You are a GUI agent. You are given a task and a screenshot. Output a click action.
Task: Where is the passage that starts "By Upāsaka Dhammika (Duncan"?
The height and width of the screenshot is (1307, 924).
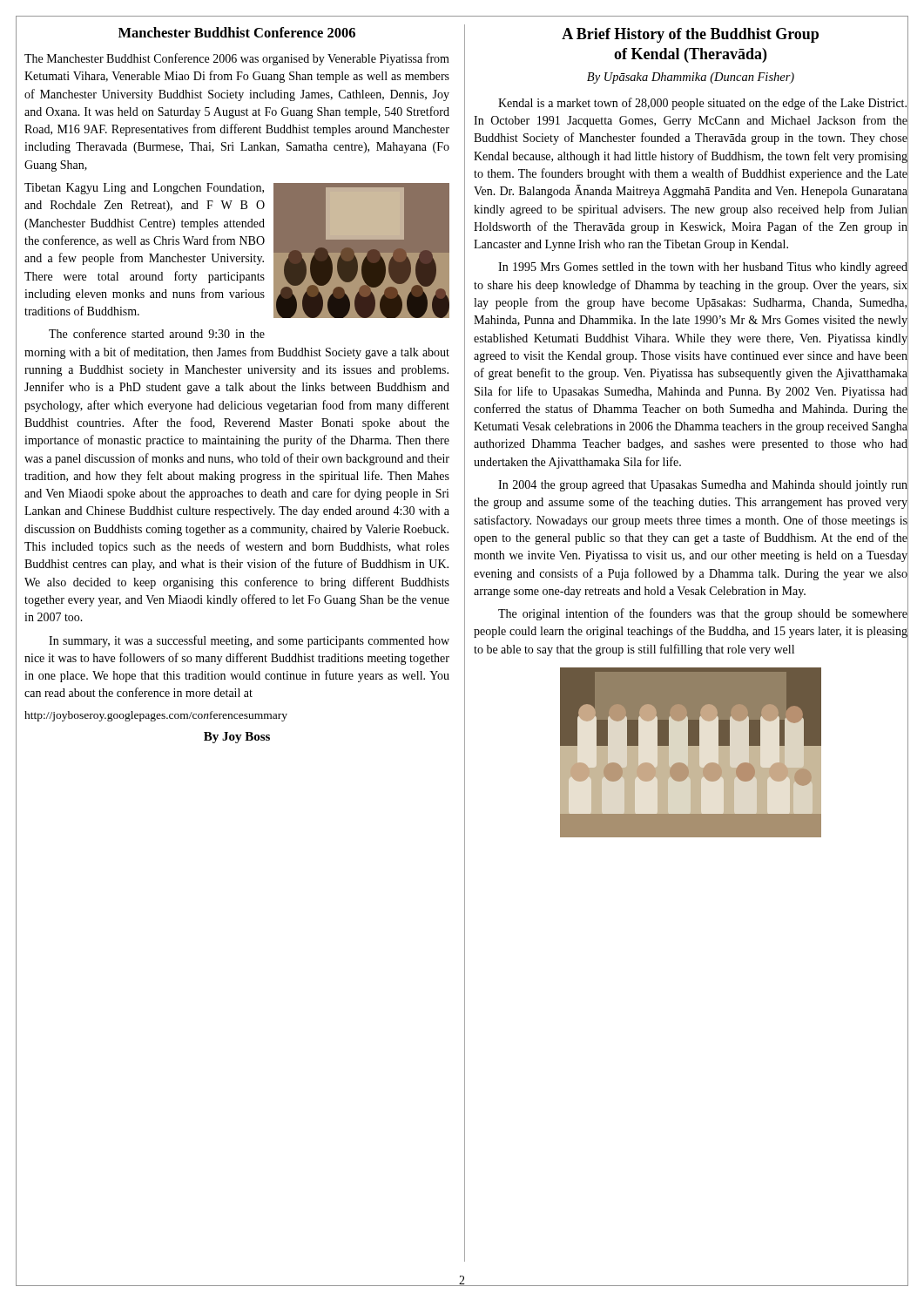coord(691,77)
